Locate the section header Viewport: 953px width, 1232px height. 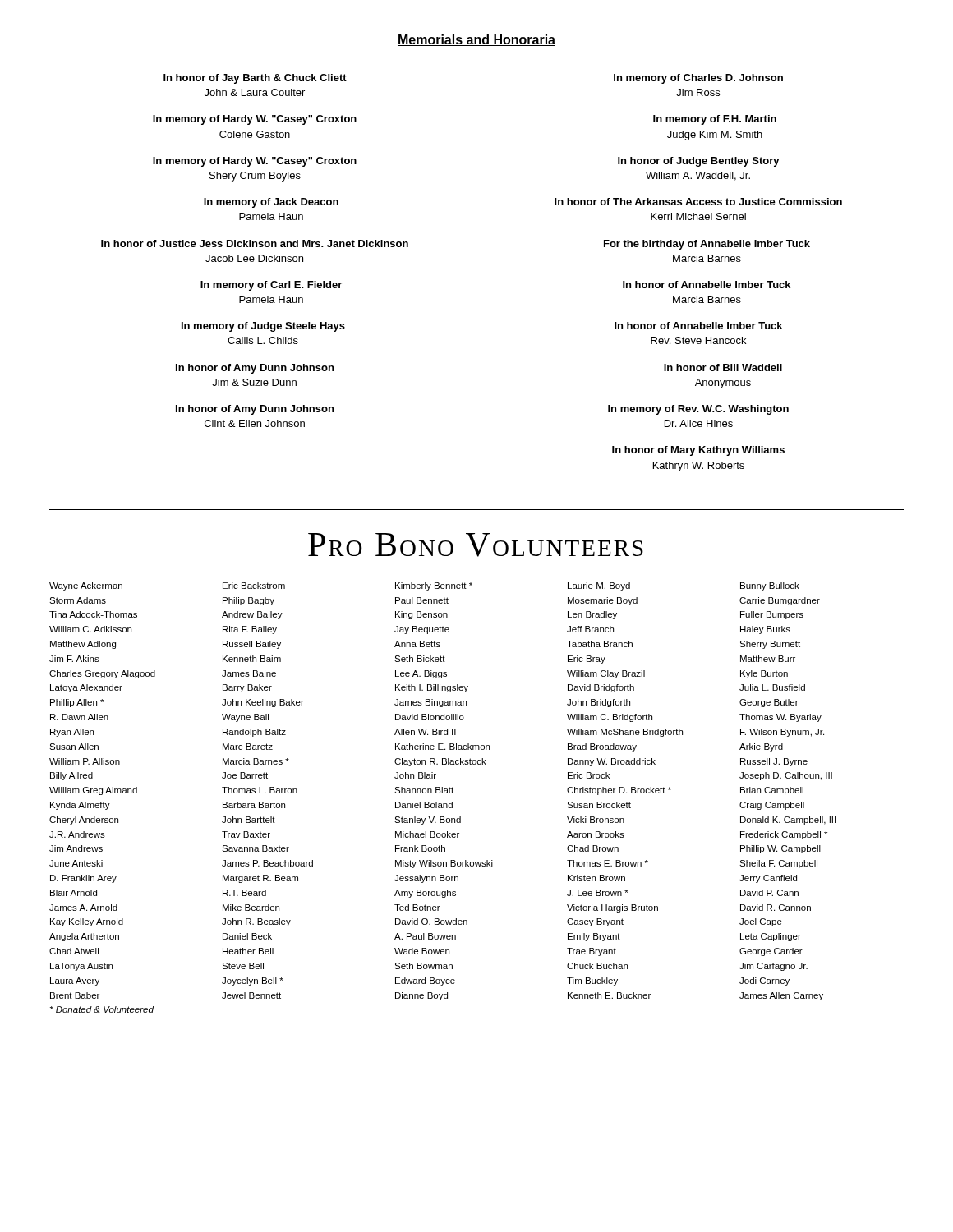pyautogui.click(x=476, y=544)
